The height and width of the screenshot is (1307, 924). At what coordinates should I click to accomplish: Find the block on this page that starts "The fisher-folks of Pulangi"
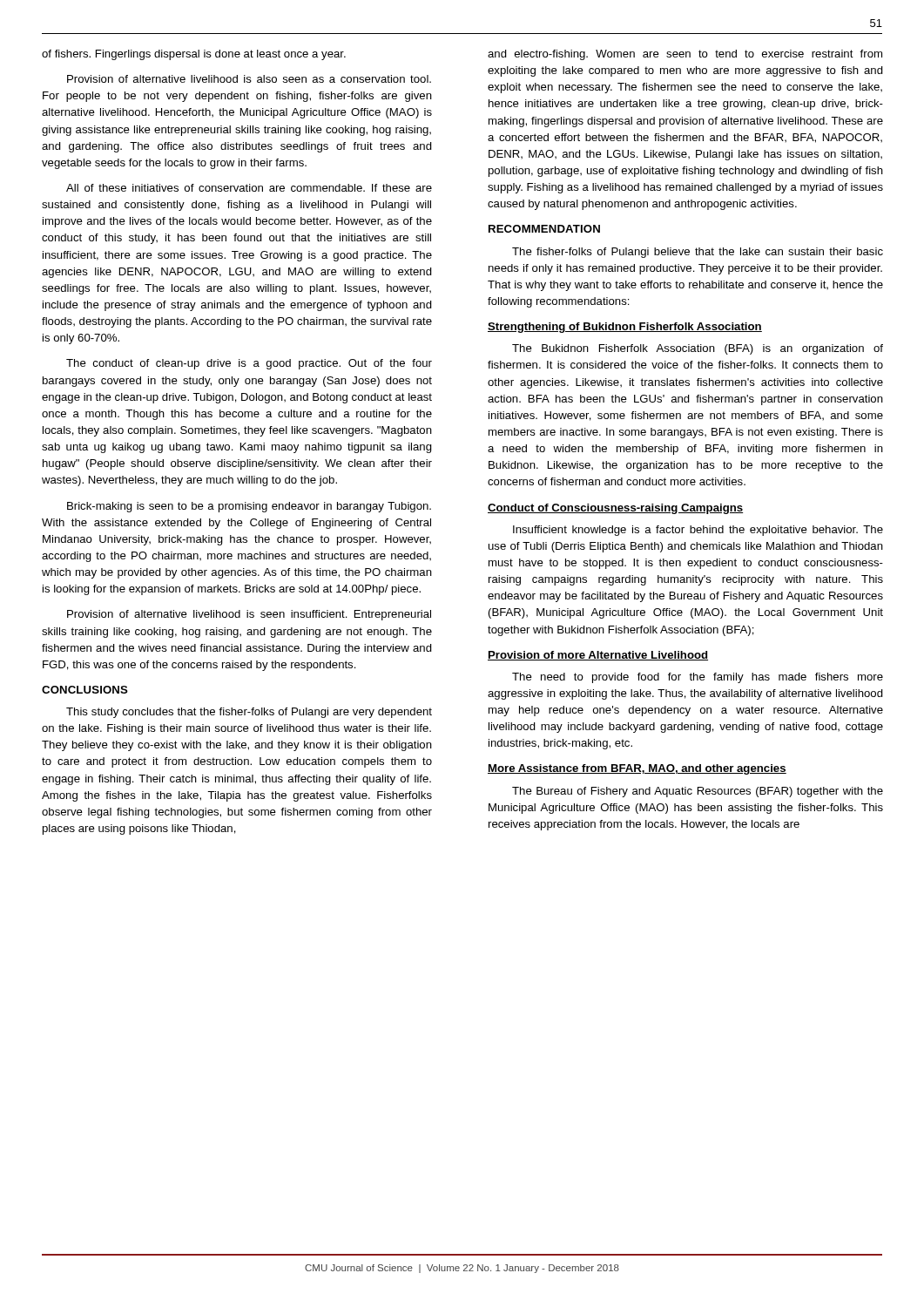(x=685, y=276)
